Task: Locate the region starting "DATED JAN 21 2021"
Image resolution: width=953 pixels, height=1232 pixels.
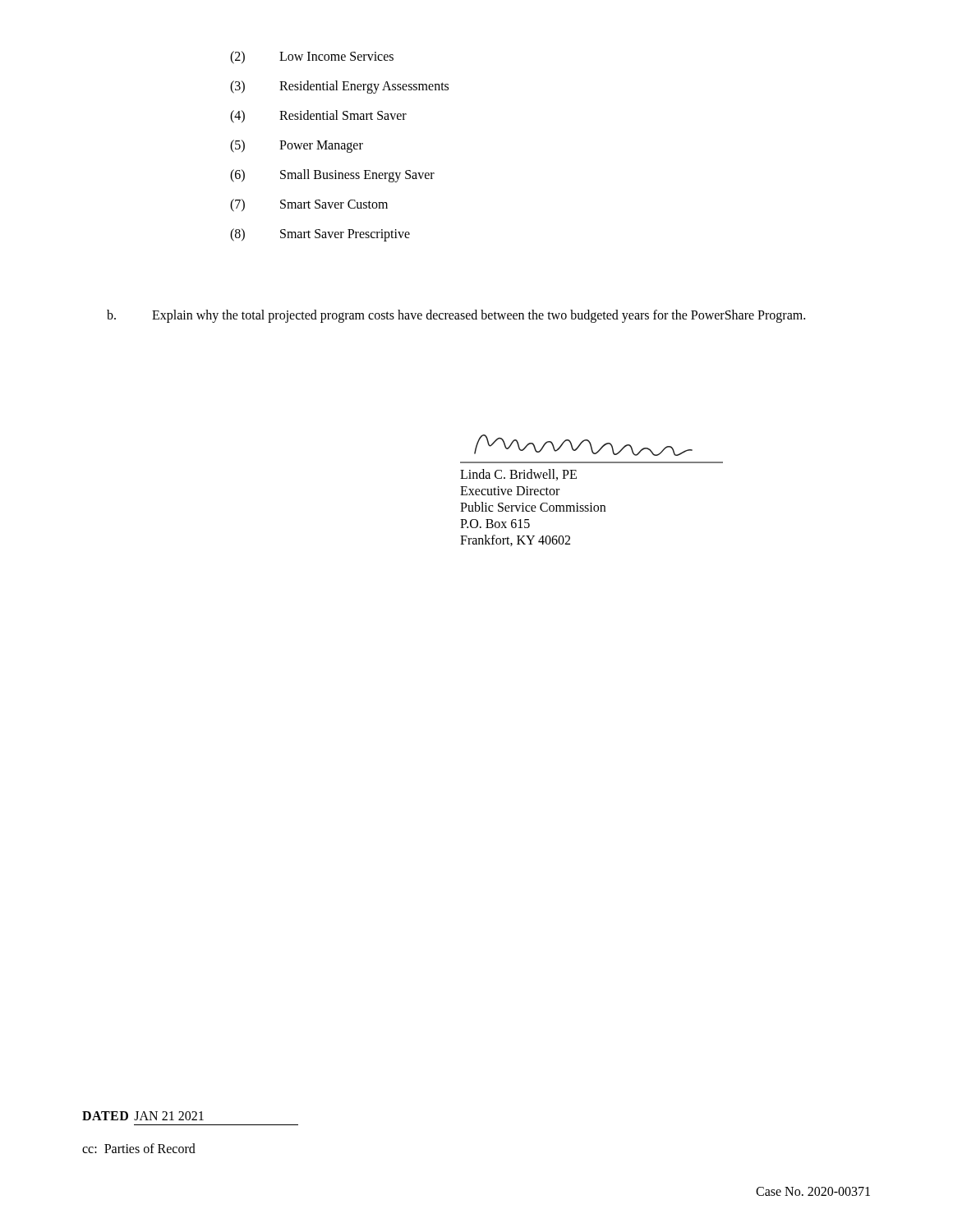Action: click(190, 1117)
